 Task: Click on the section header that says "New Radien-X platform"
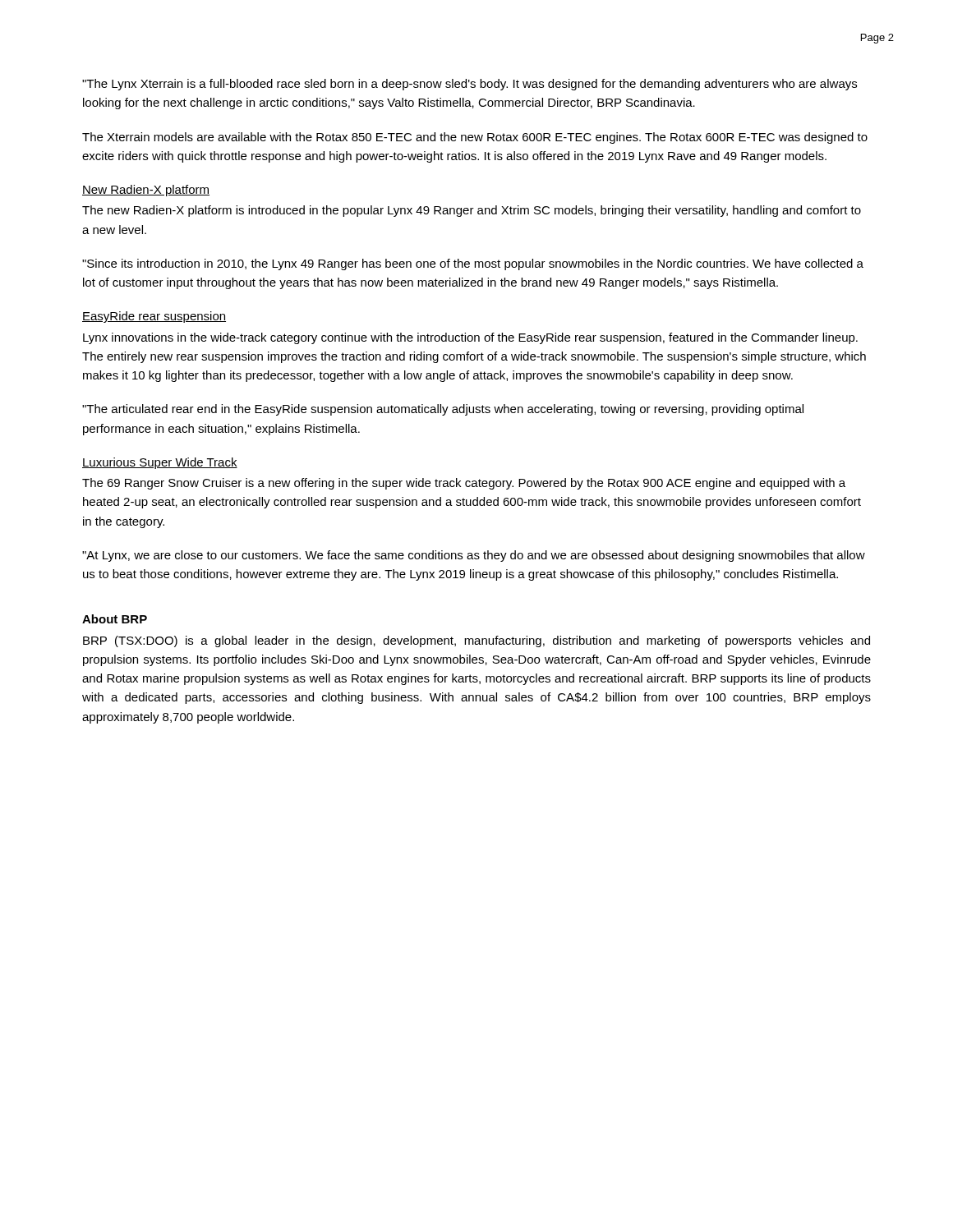(146, 189)
